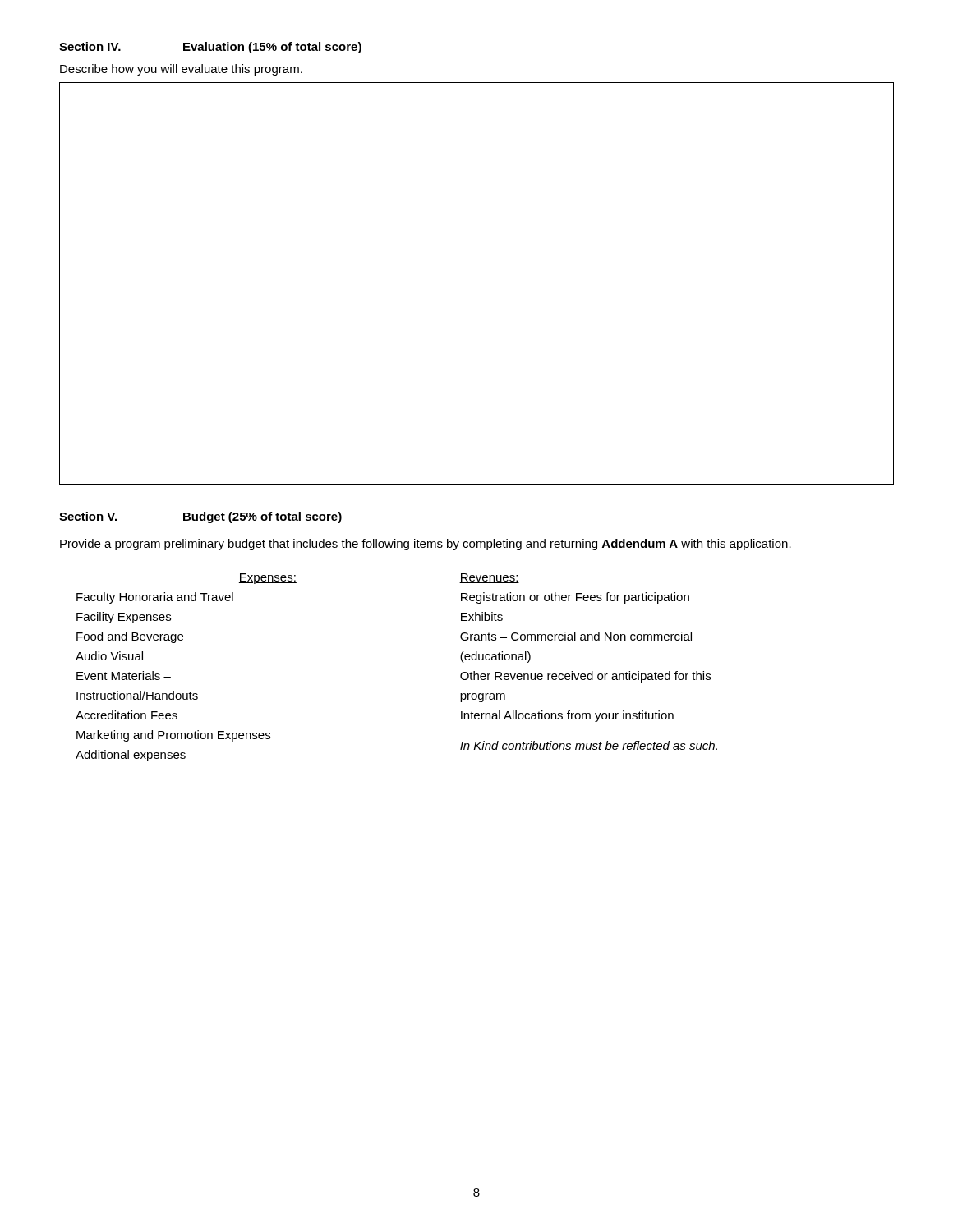Point to the section header beginning "Section V. Budget"
Viewport: 953px width, 1232px height.
click(x=201, y=516)
